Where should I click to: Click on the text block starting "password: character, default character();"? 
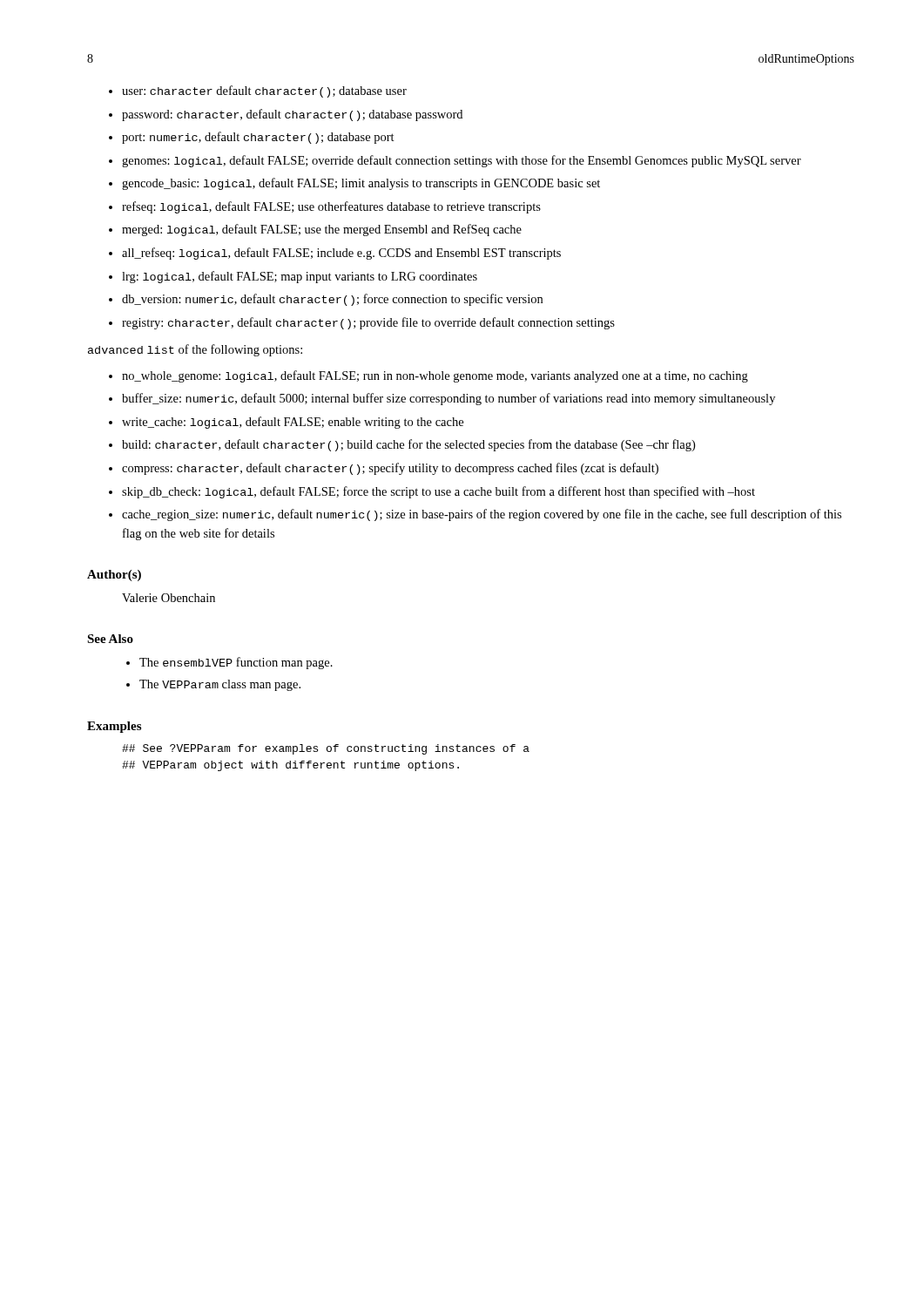(x=292, y=115)
